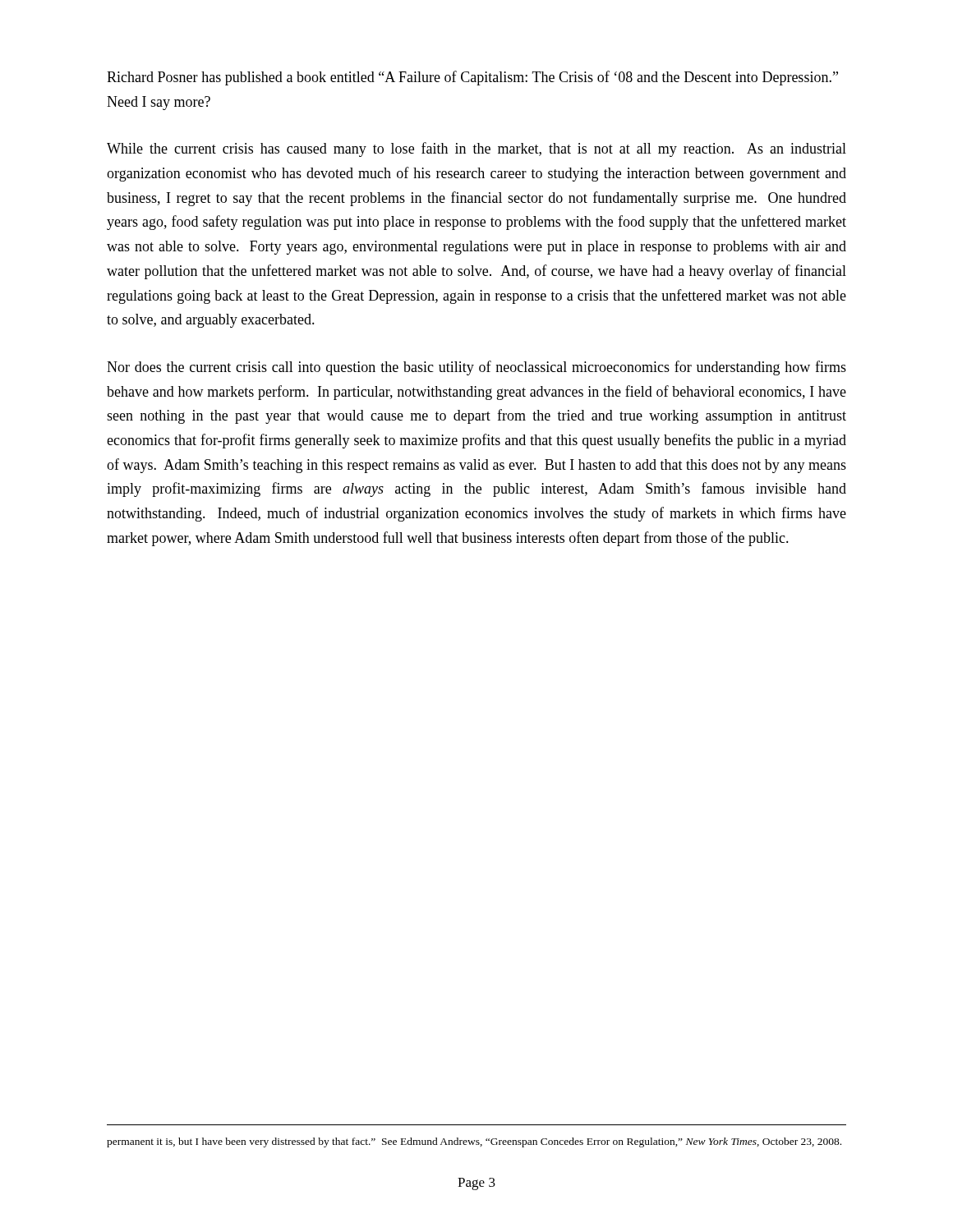
Task: Select the footnote that says "permanent it is, but"
Action: point(475,1141)
